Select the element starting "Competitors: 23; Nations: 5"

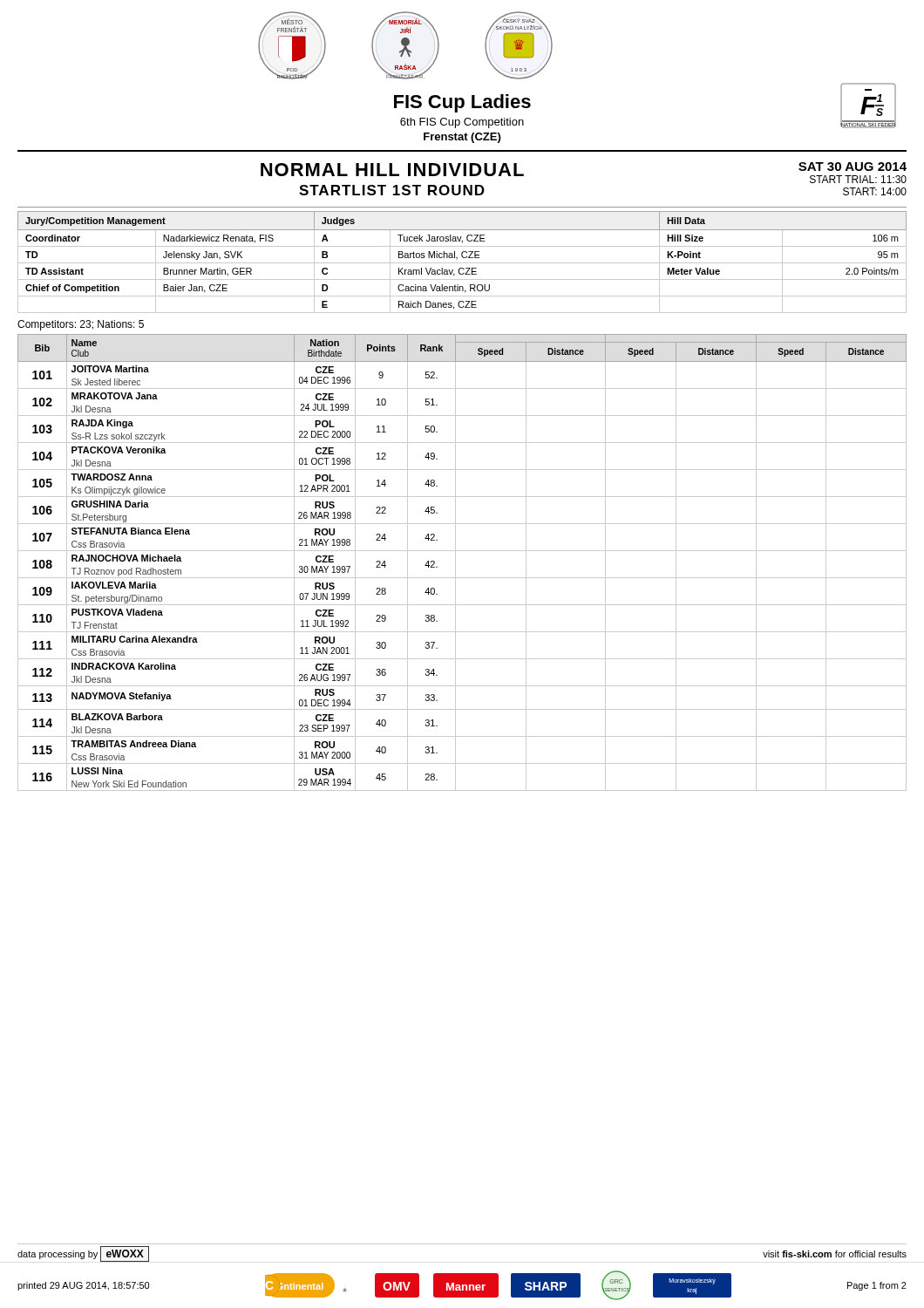pyautogui.click(x=81, y=324)
